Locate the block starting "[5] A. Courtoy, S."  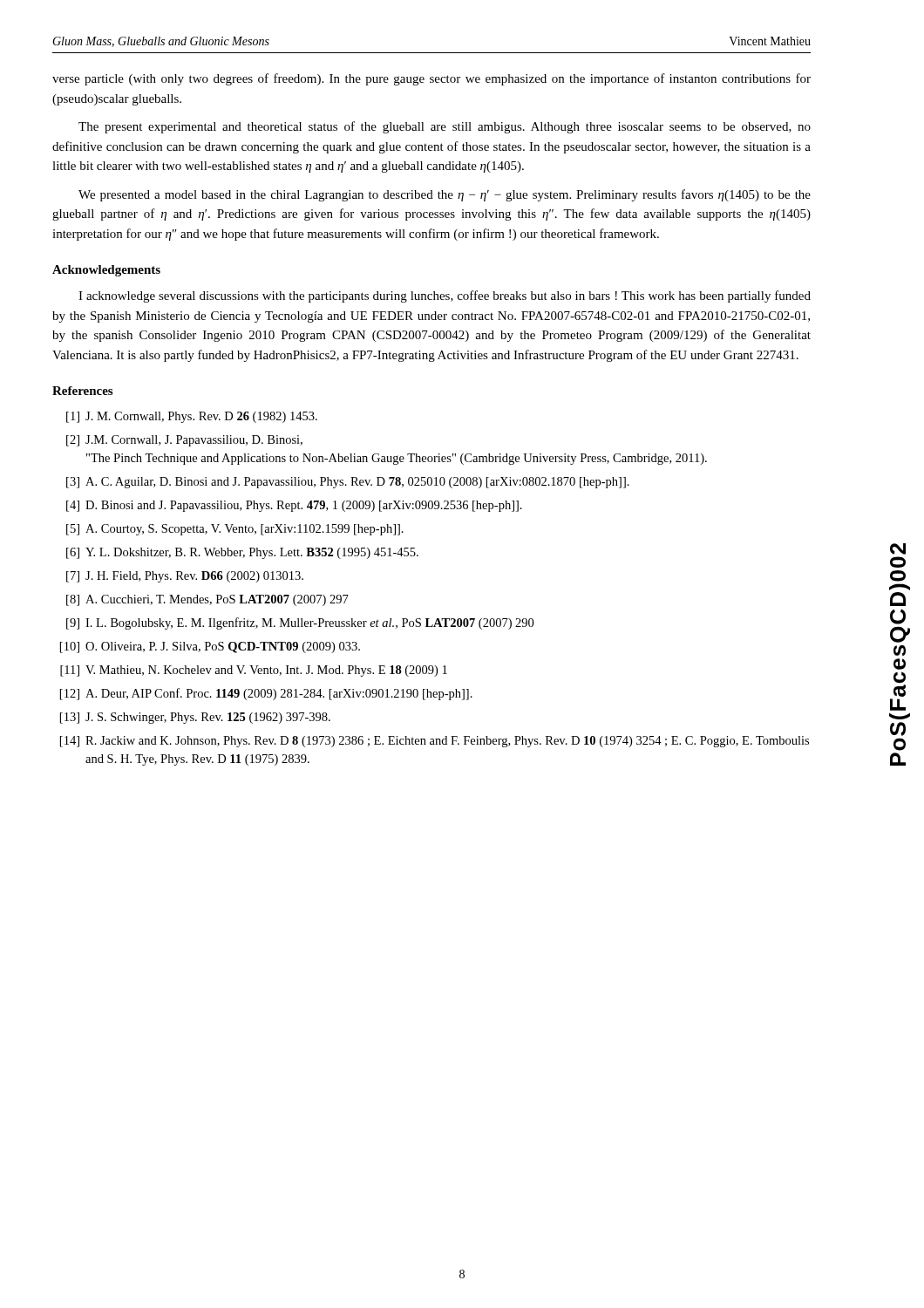tap(235, 530)
